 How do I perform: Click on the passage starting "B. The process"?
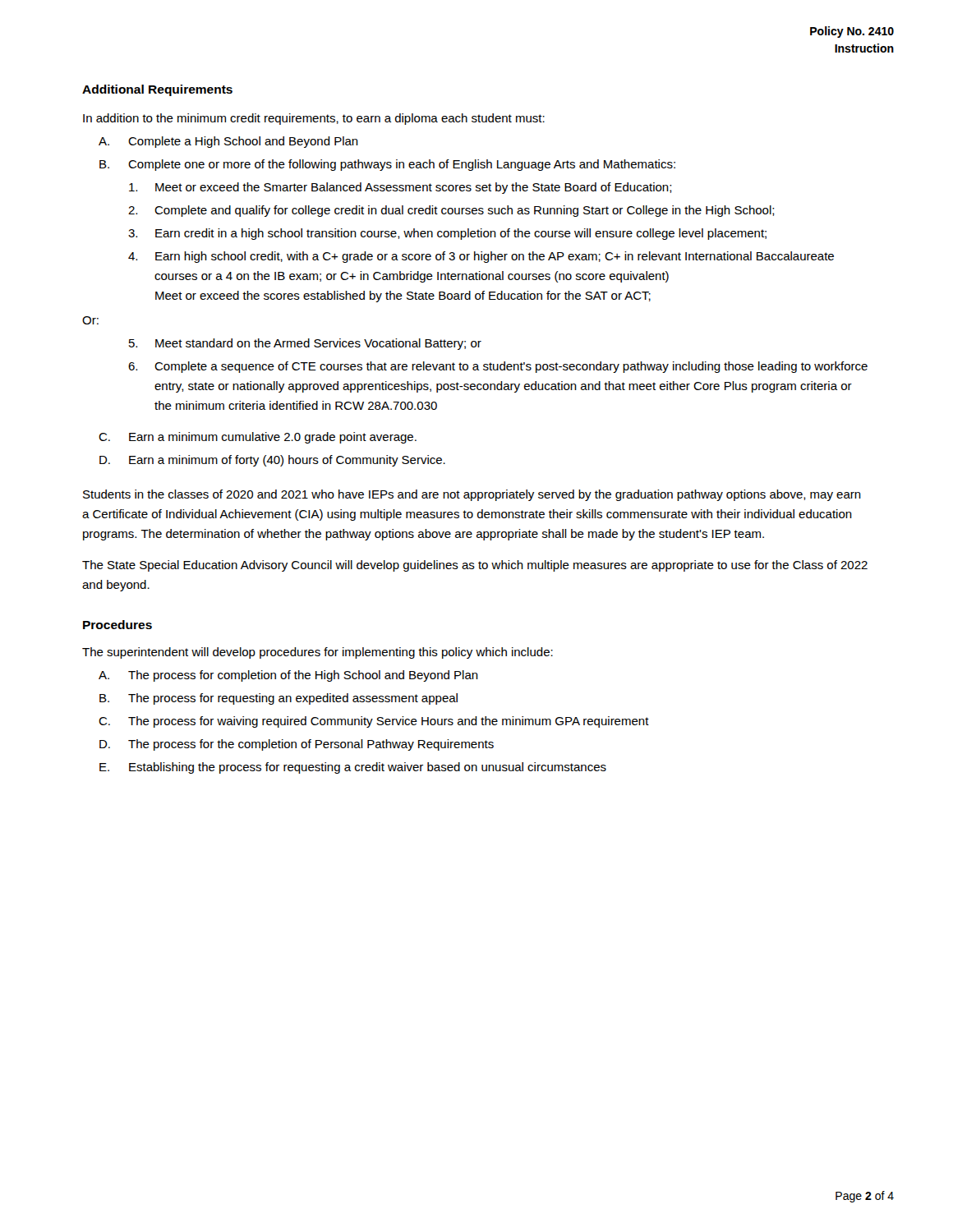click(279, 699)
